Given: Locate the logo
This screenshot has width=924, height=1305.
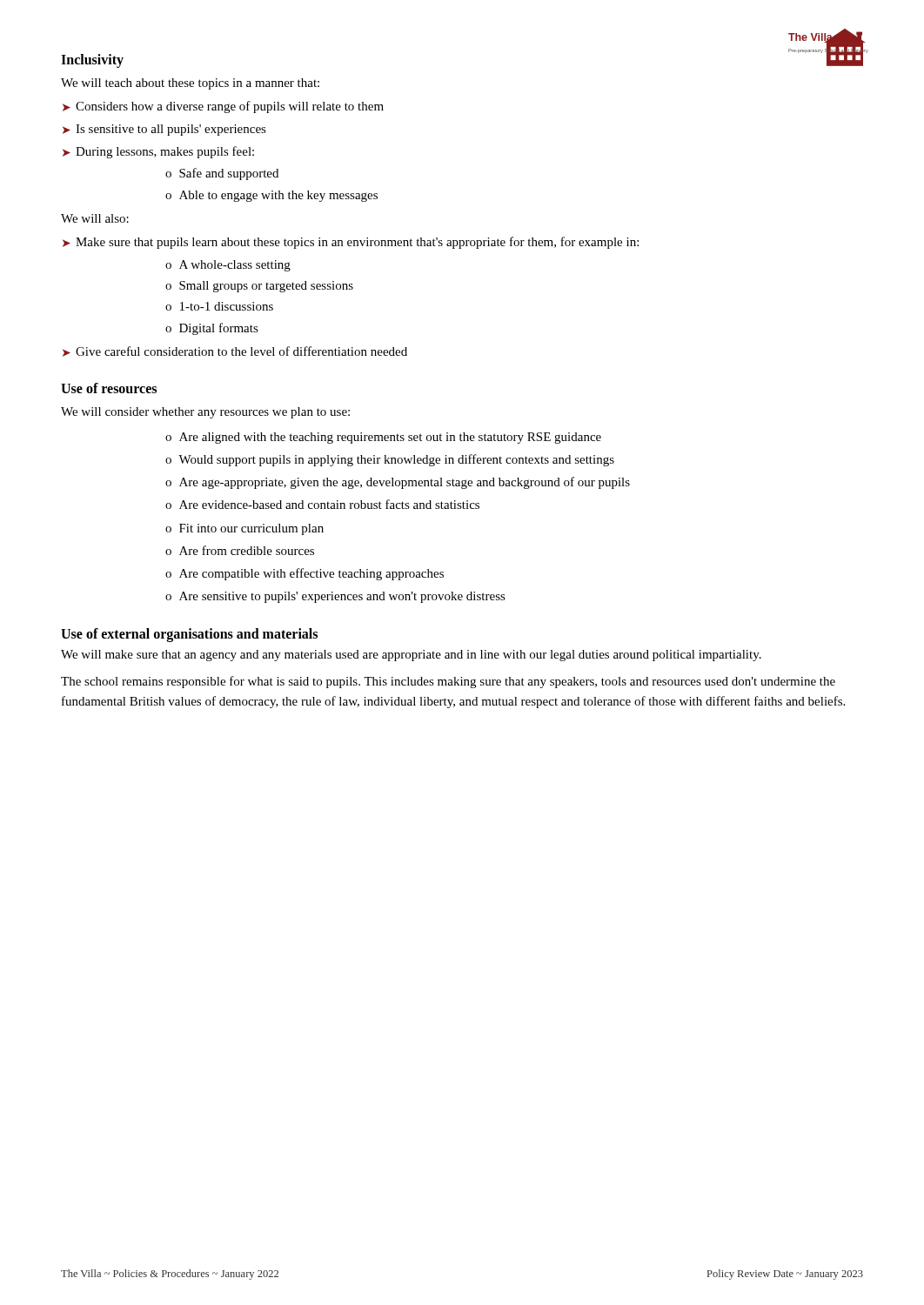Looking at the screenshot, I should pyautogui.click(x=834, y=51).
